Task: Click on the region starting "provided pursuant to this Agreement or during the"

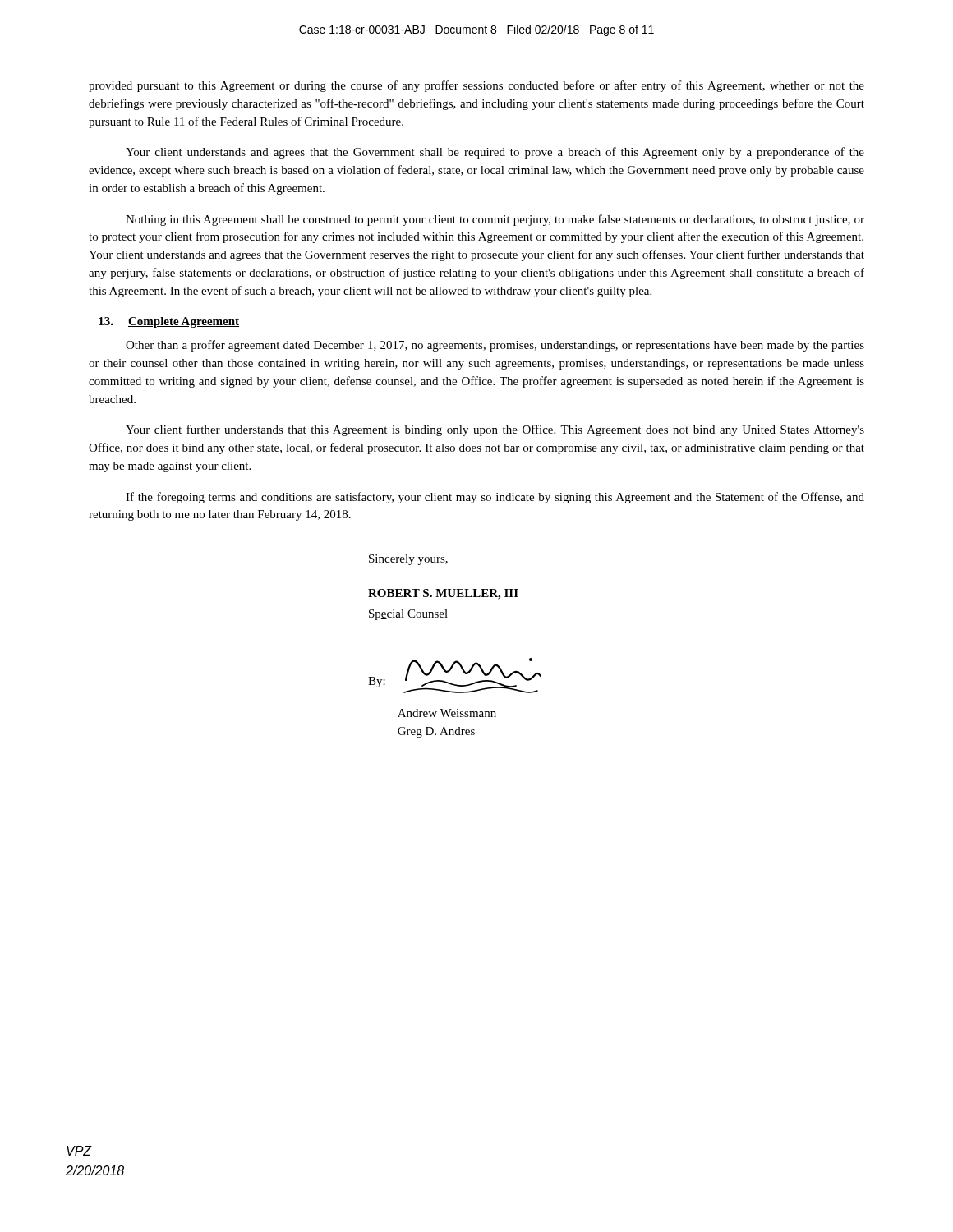Action: pos(476,103)
